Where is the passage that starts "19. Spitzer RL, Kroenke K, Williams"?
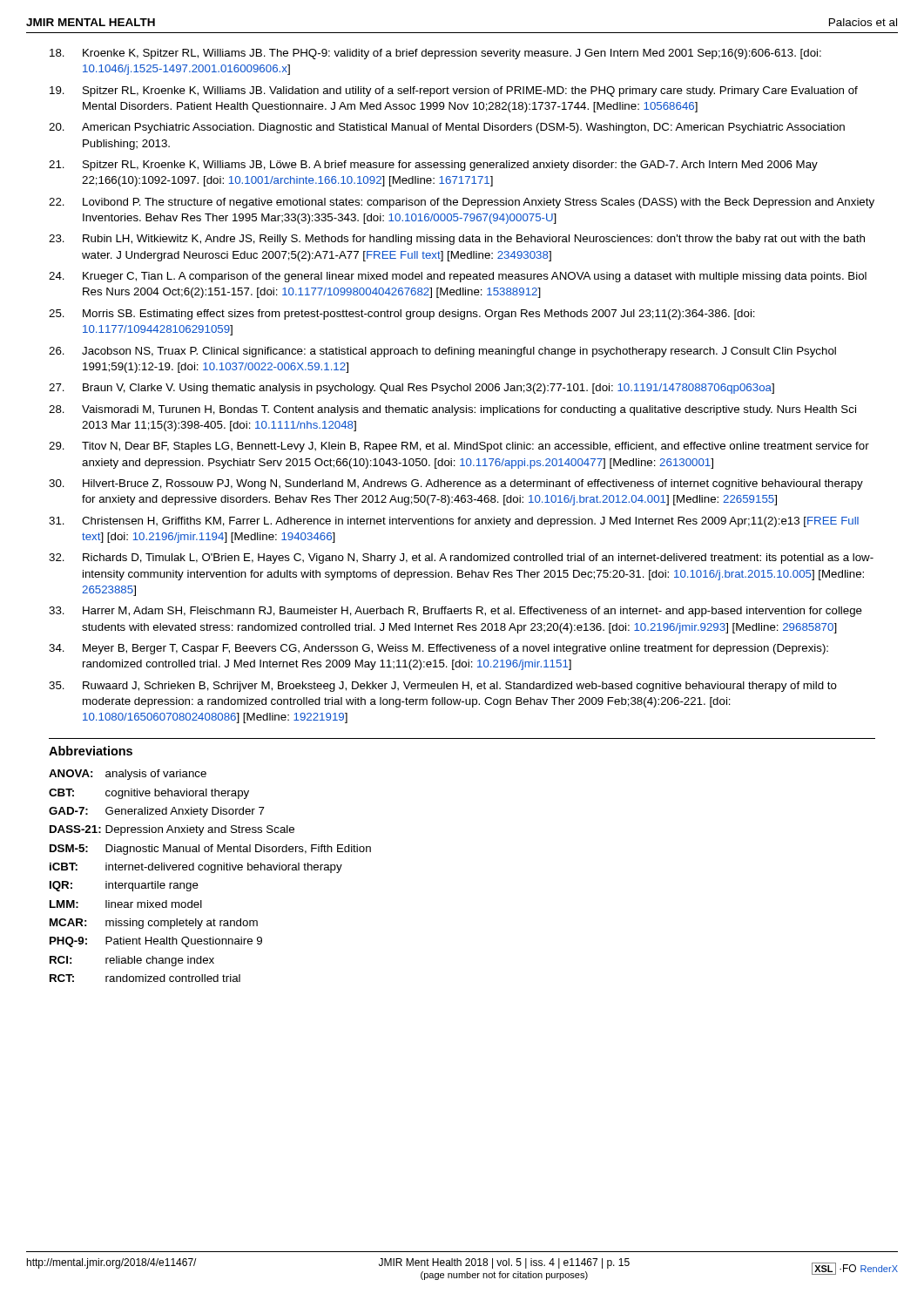Viewport: 924px width, 1307px height. [462, 98]
